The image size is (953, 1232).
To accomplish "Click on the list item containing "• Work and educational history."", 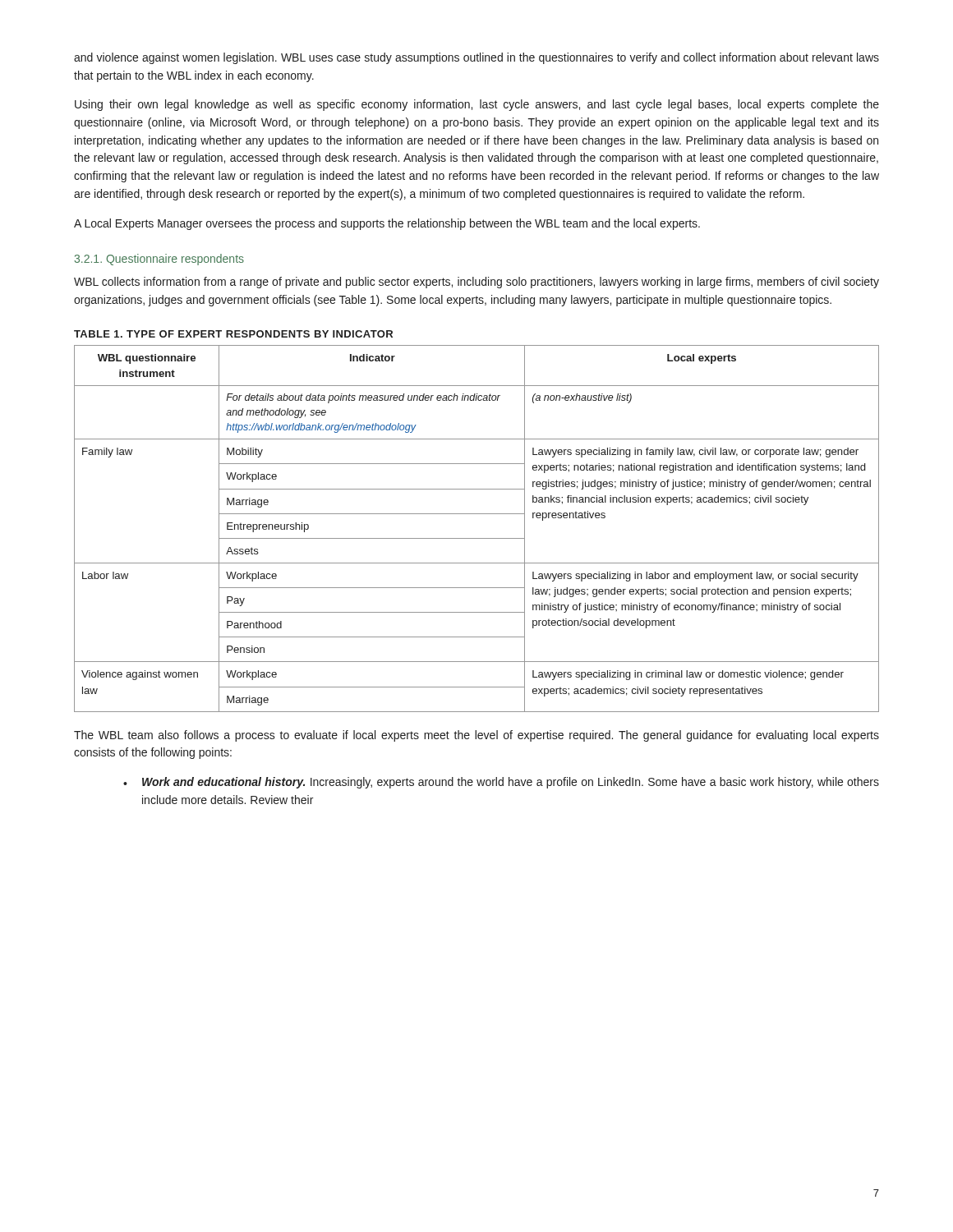I will 501,792.
